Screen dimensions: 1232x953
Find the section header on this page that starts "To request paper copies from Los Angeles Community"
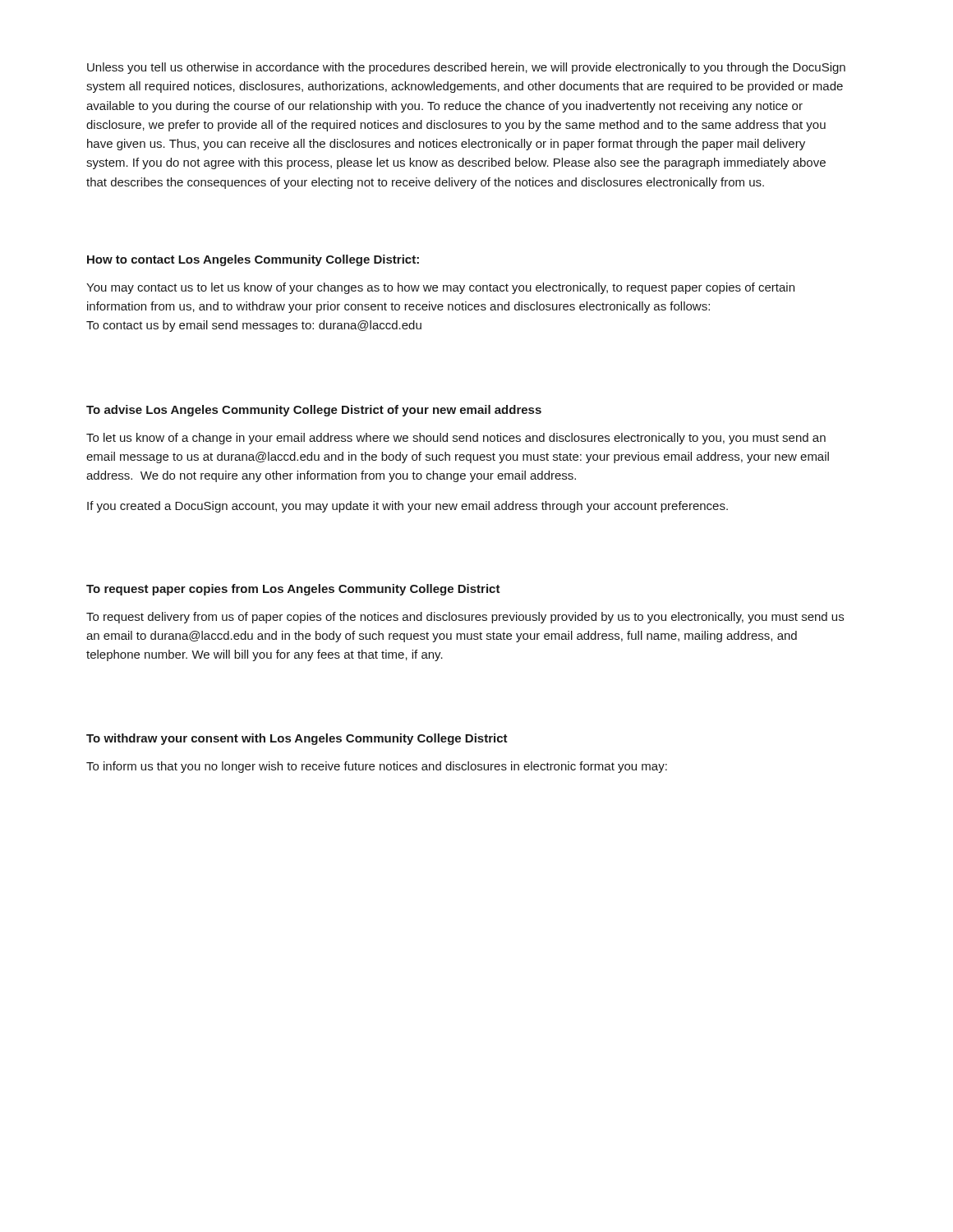(x=293, y=588)
